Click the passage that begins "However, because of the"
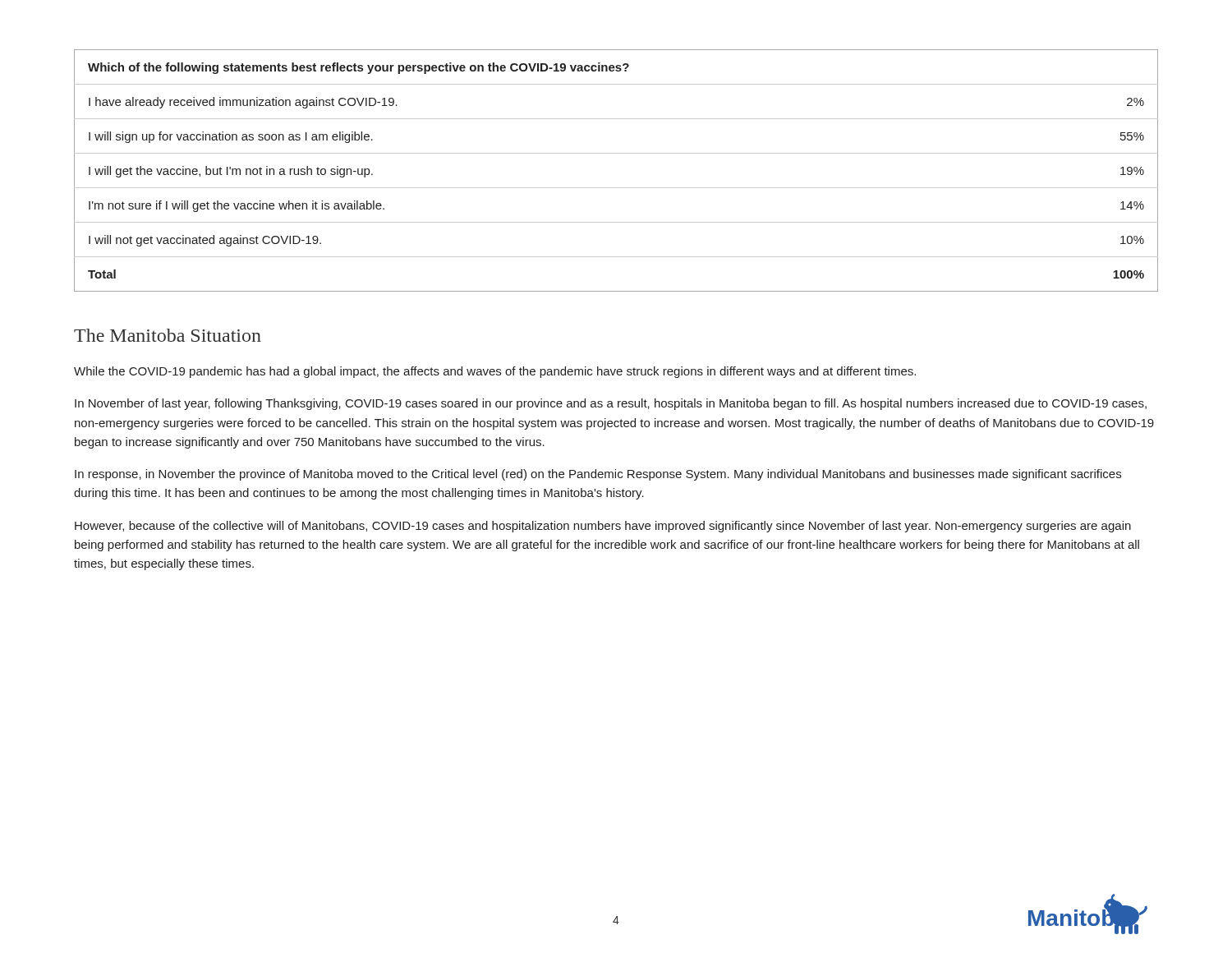The image size is (1232, 953). tap(616, 544)
